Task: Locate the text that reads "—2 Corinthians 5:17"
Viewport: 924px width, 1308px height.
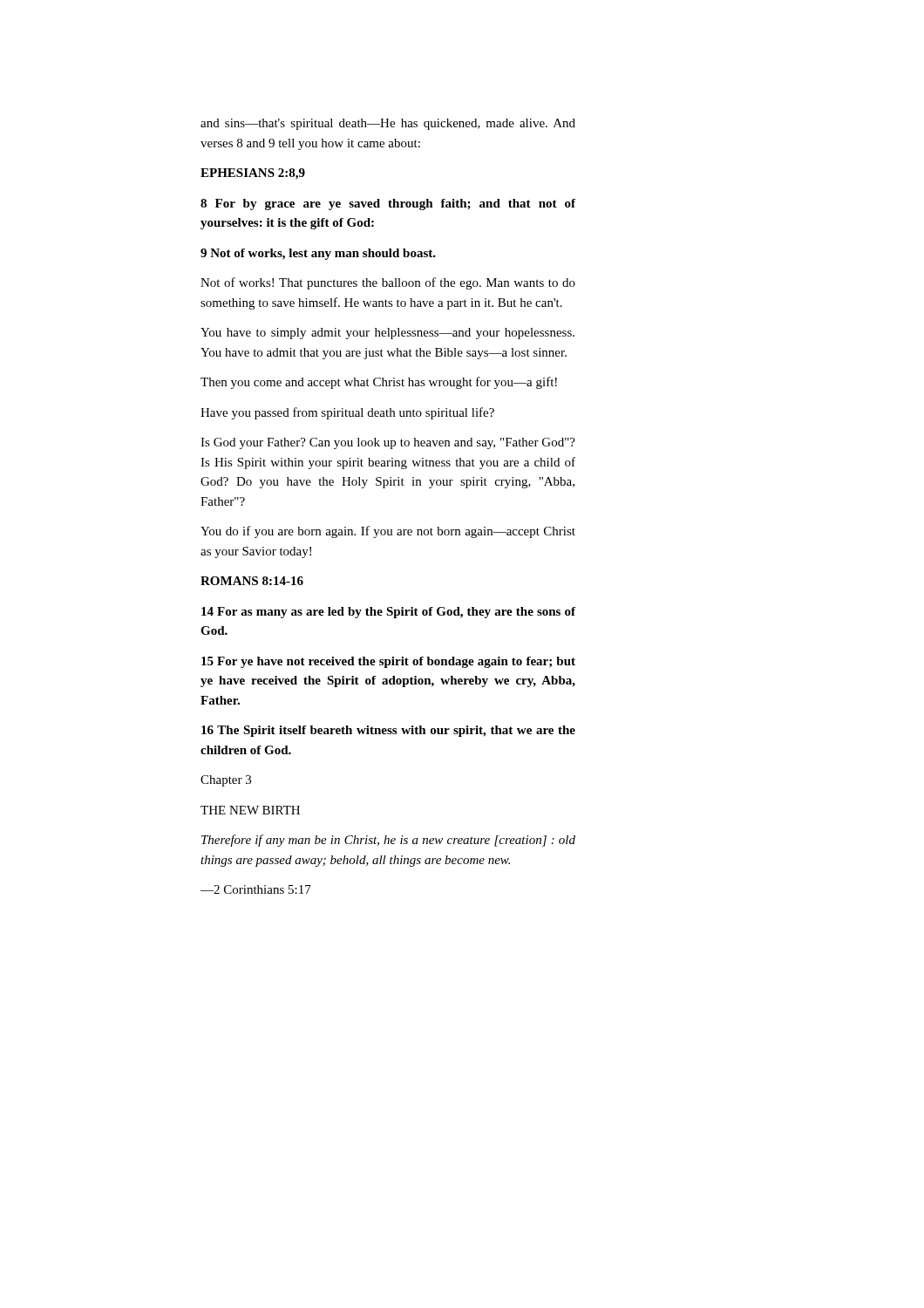Action: click(x=256, y=889)
